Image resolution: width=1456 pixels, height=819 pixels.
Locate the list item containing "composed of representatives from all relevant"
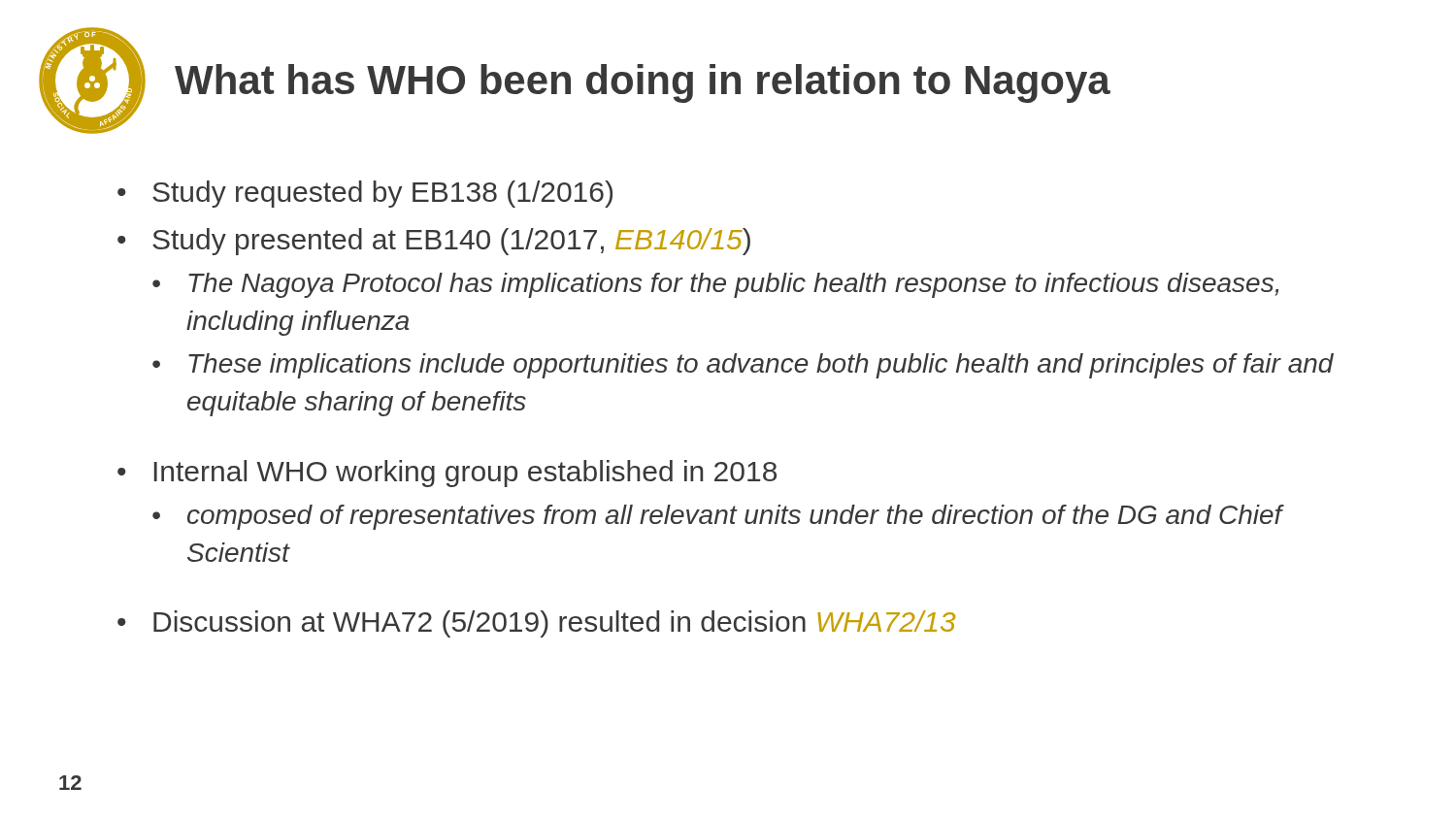click(734, 534)
